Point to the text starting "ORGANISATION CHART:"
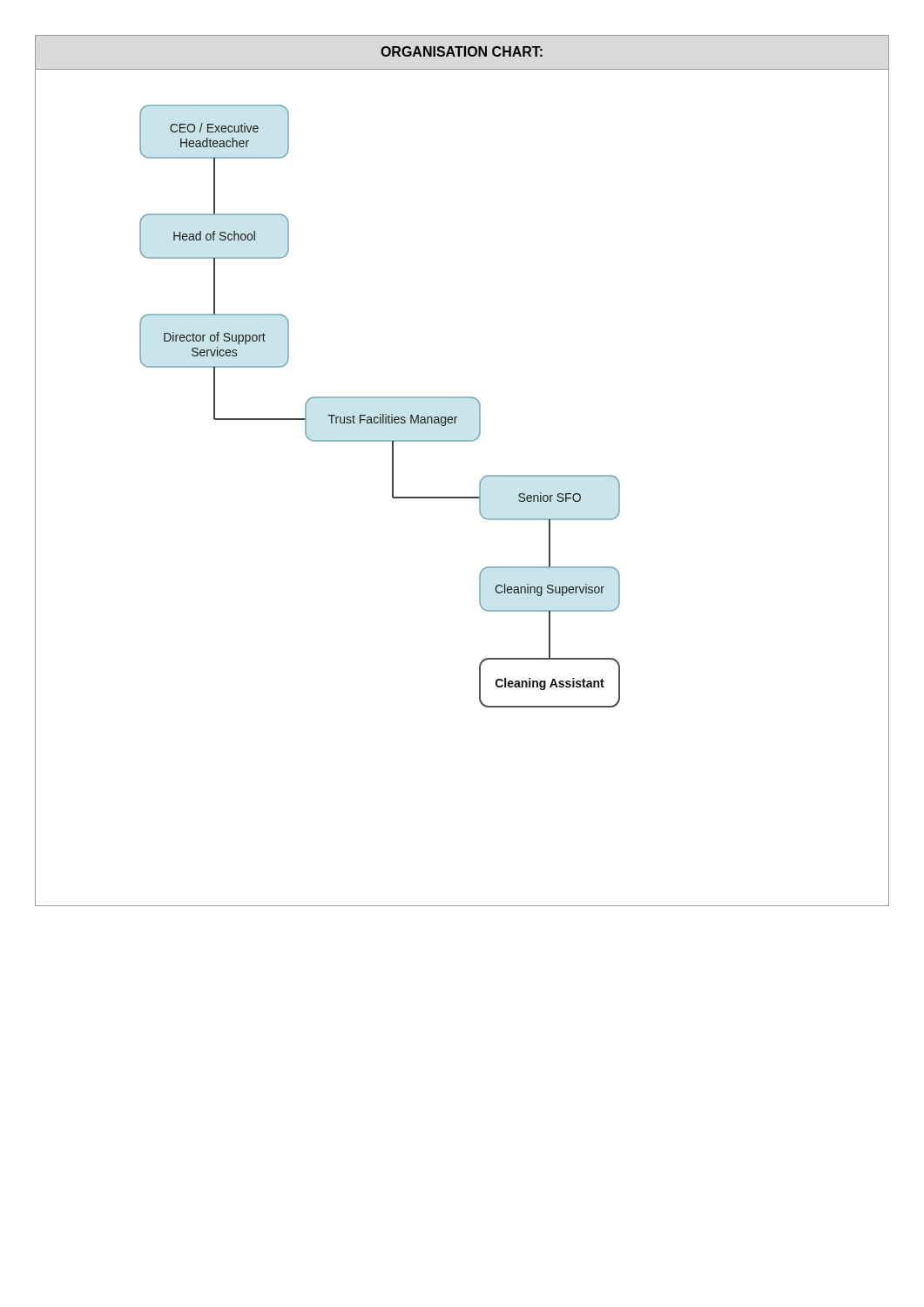Image resolution: width=924 pixels, height=1307 pixels. click(x=462, y=52)
